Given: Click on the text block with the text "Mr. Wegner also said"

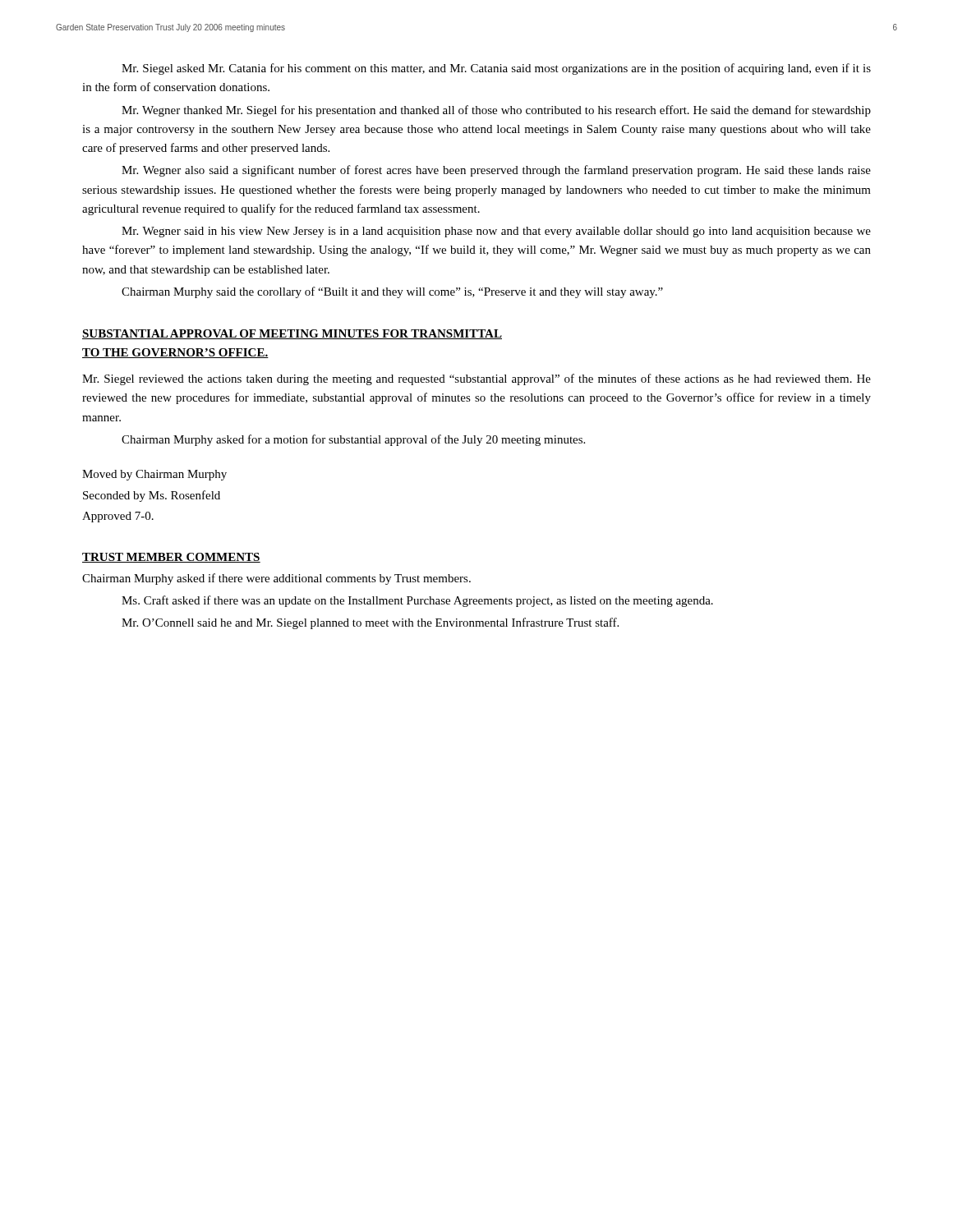Looking at the screenshot, I should point(476,190).
